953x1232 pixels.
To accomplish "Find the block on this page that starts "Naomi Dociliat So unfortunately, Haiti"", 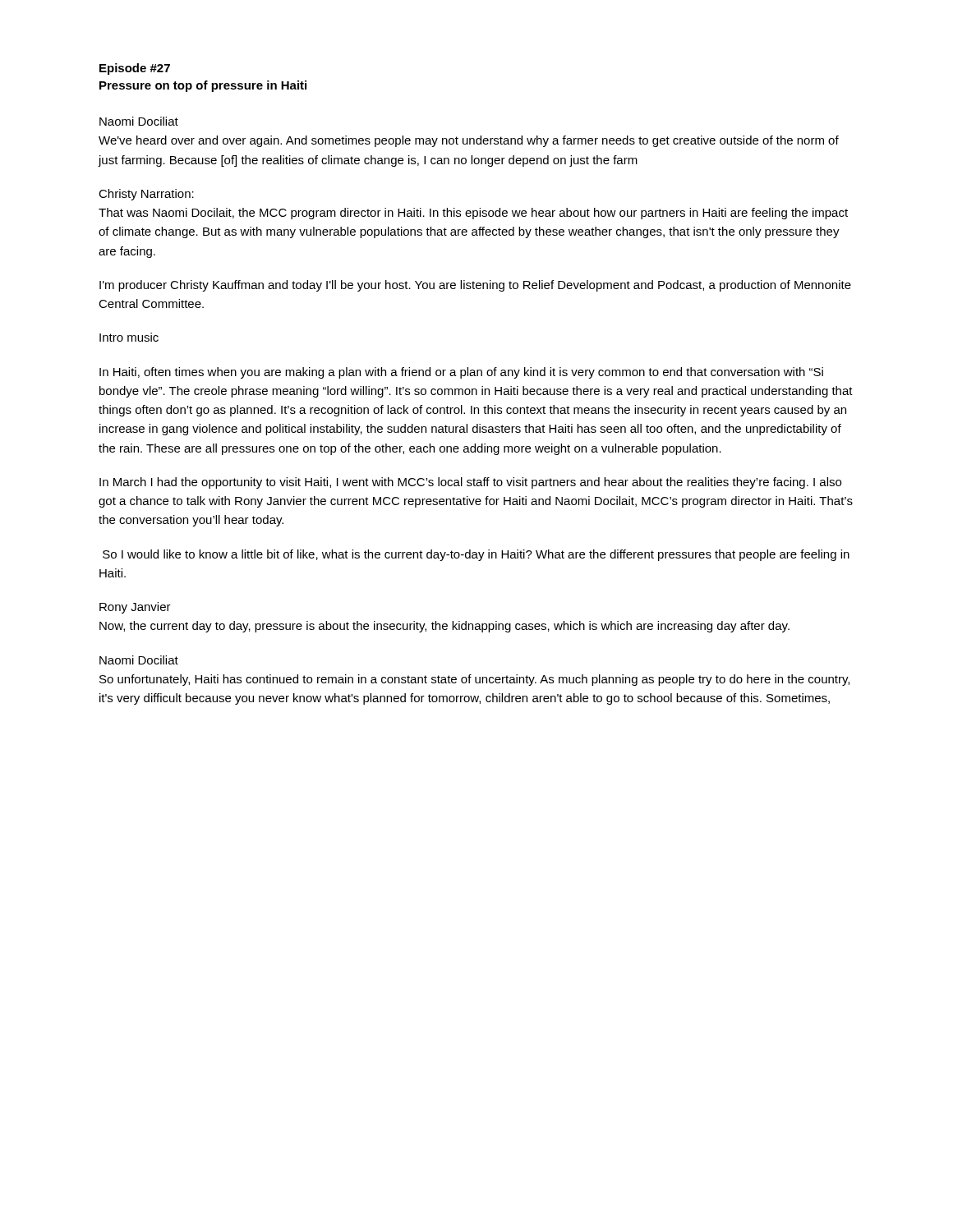I will pos(475,679).
